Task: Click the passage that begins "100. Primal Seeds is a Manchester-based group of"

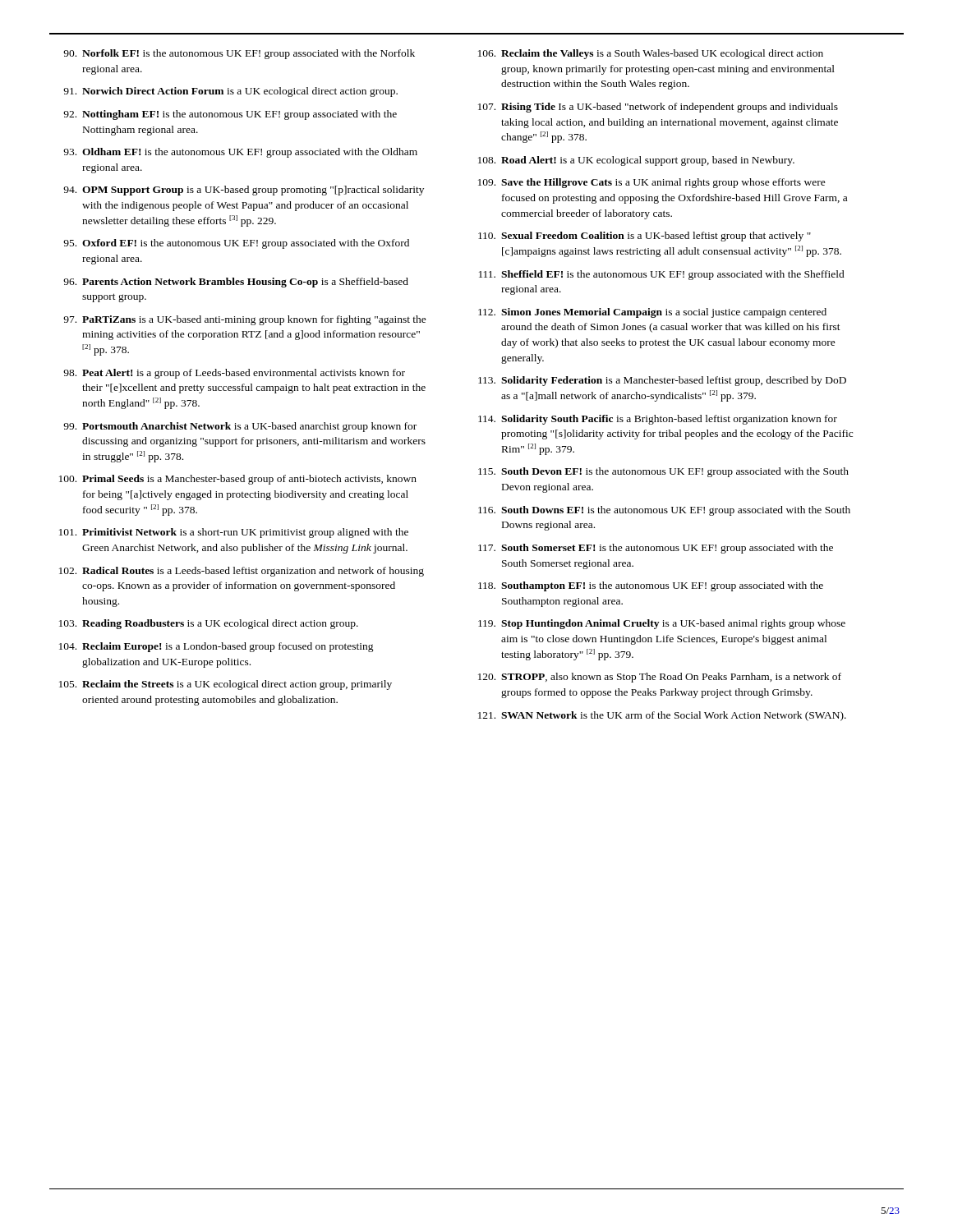Action: click(238, 495)
